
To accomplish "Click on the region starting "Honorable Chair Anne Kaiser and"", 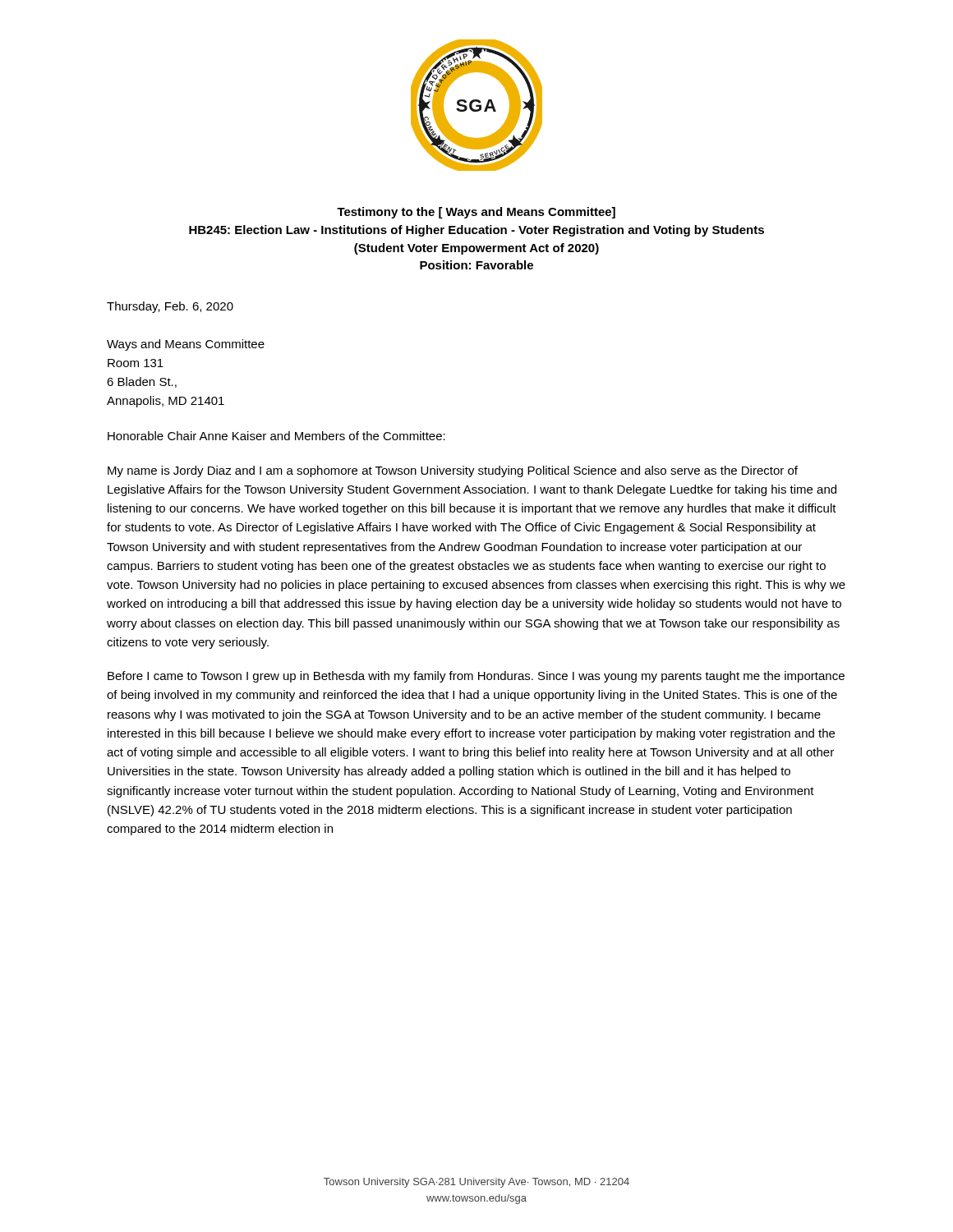I will [276, 435].
